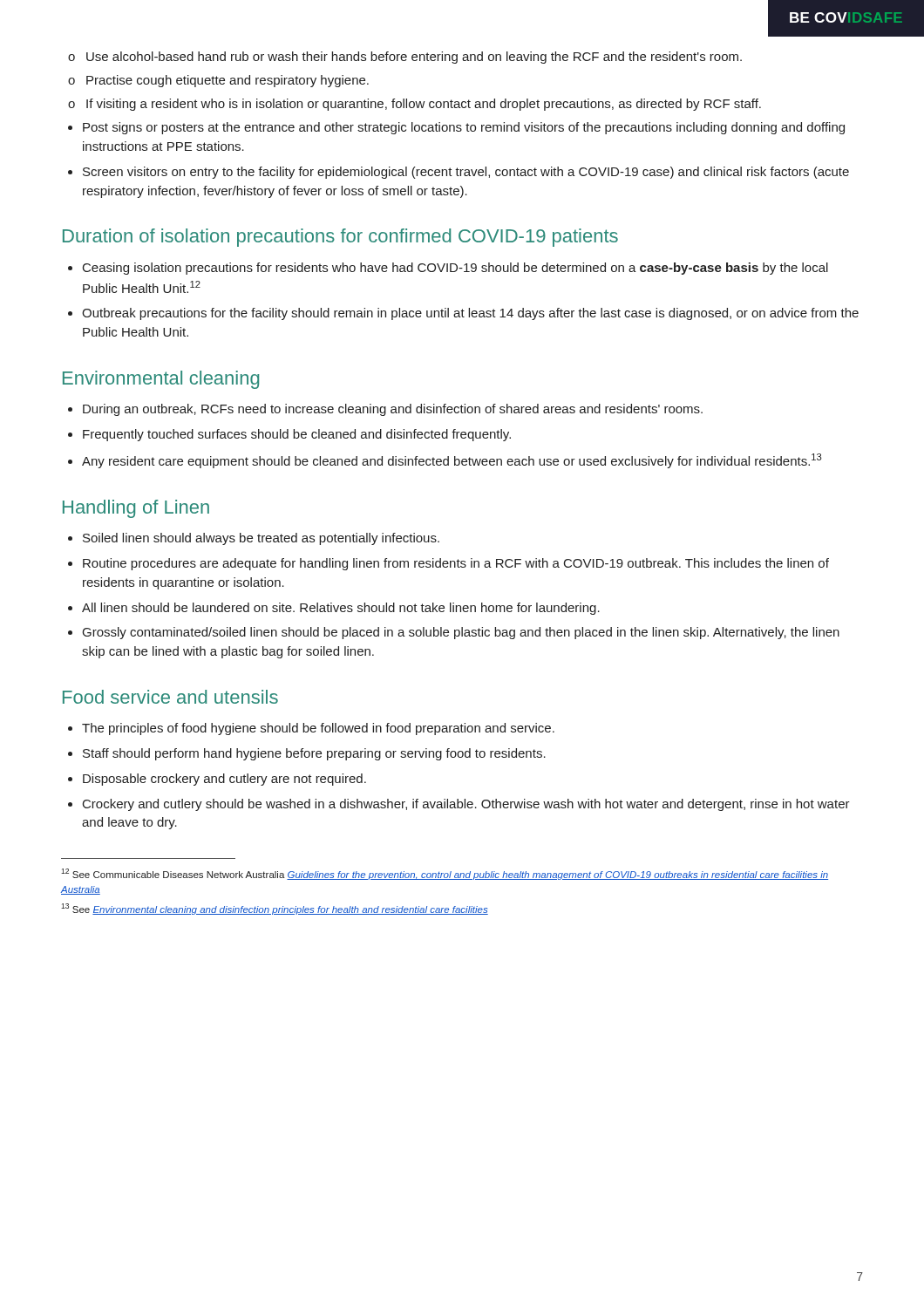The width and height of the screenshot is (924, 1308).
Task: Navigate to the region starting "The principles of food hygiene"
Action: (x=319, y=728)
